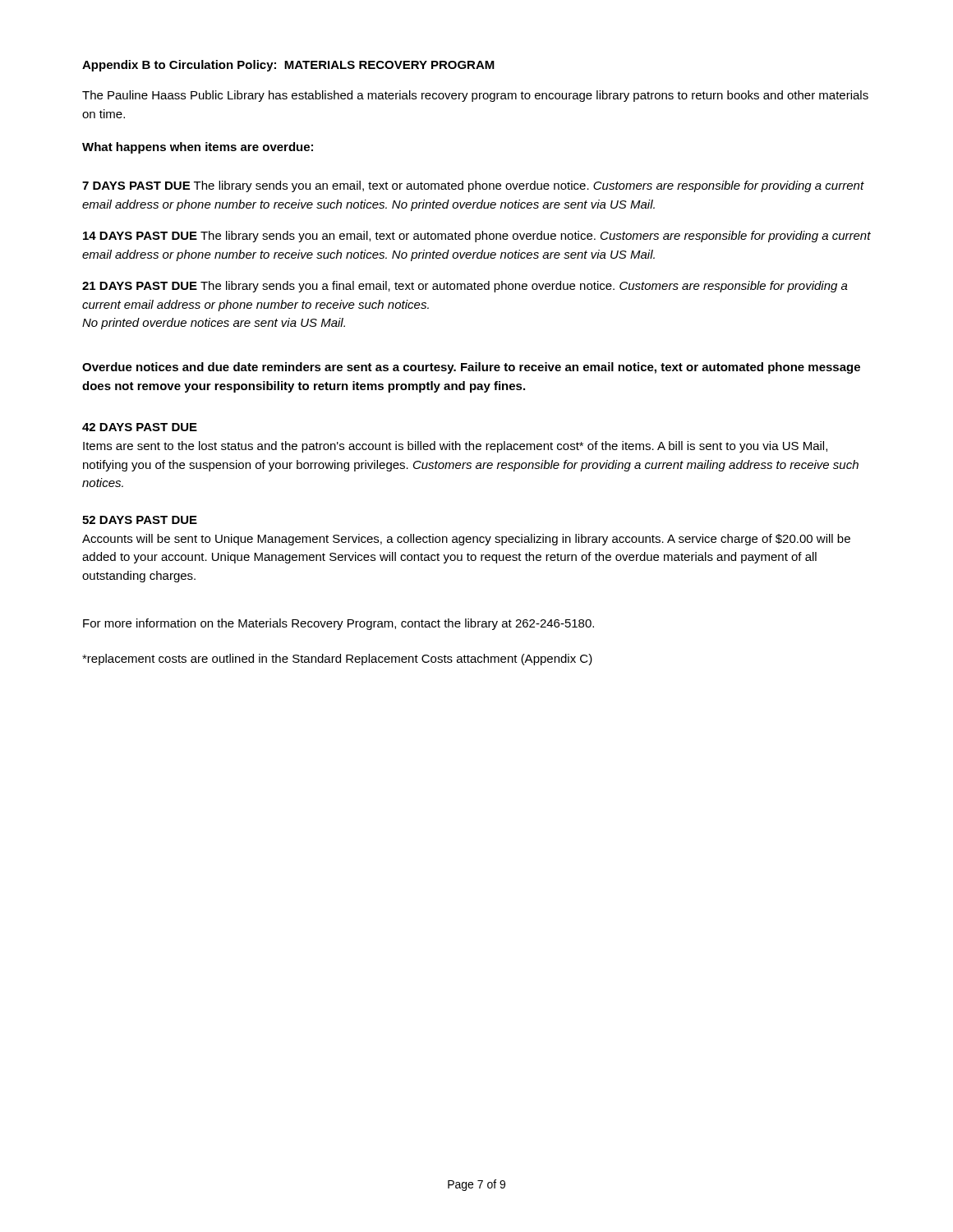Click on the text block containing "Accounts will be sent to Unique Management Services,"
Image resolution: width=953 pixels, height=1232 pixels.
tap(466, 556)
